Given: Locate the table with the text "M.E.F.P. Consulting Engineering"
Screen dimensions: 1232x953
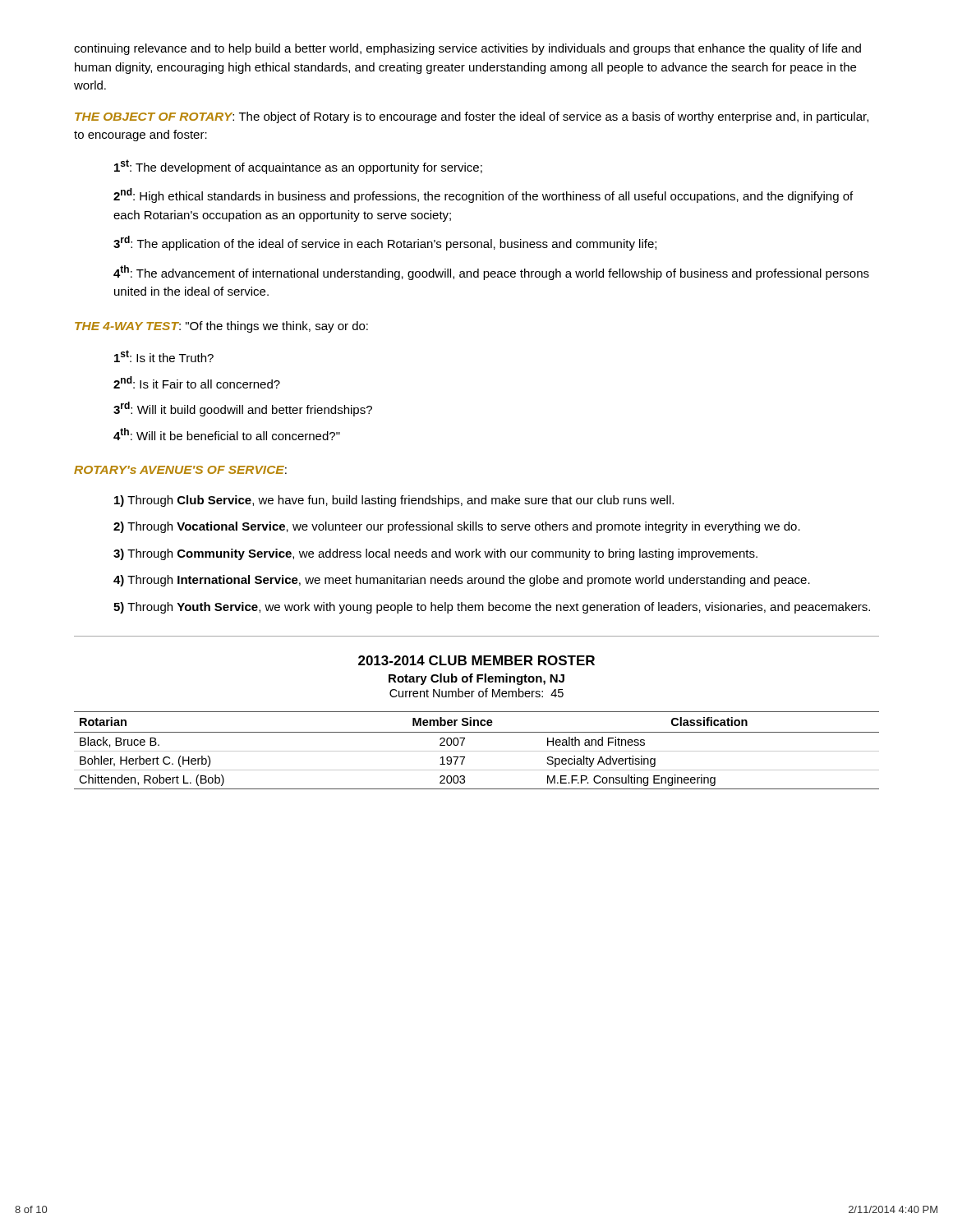Looking at the screenshot, I should coord(476,750).
